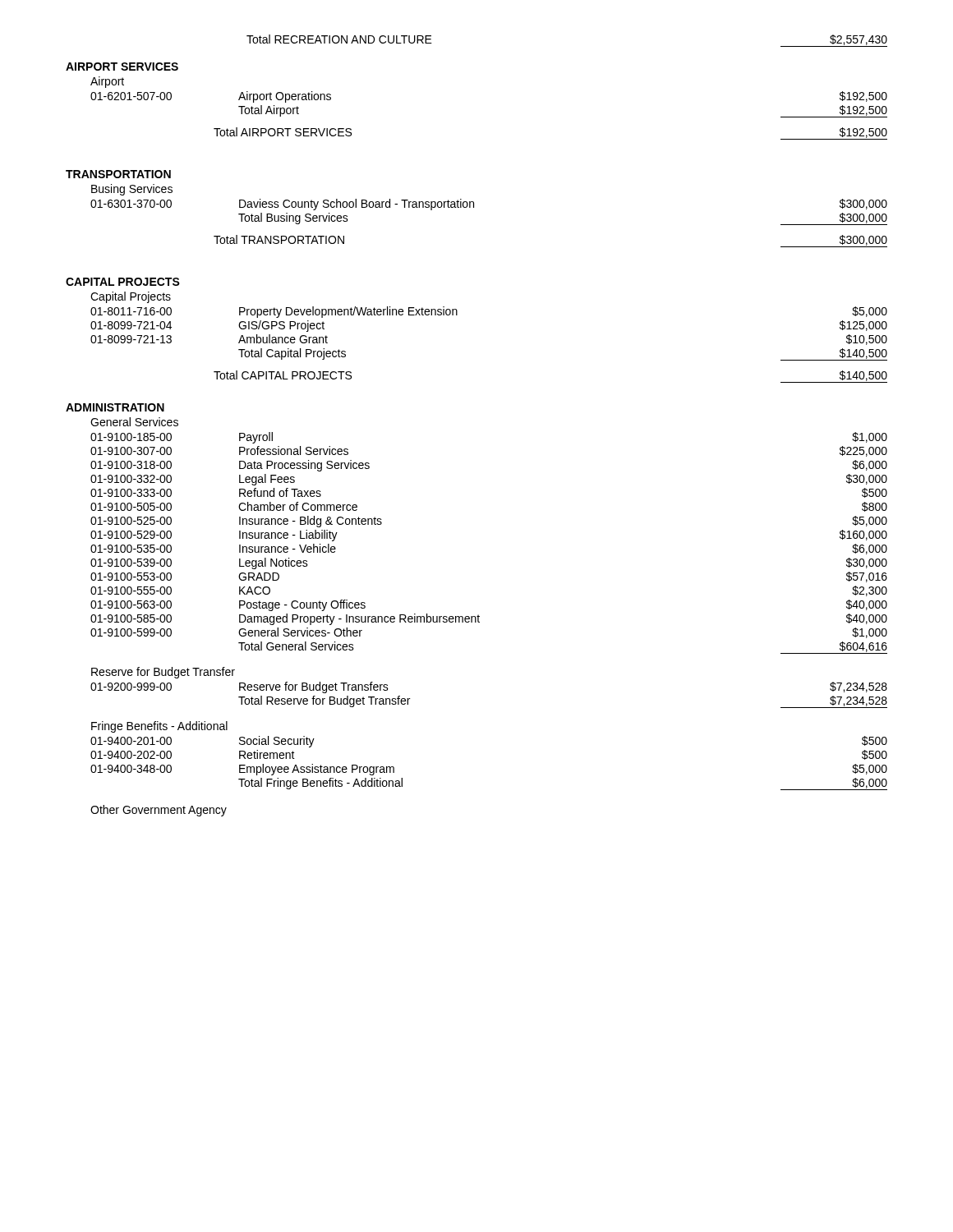This screenshot has height=1232, width=953.
Task: Find the block on this page that starts "01-9100-505-00 Chamber of"
Action: point(128,506)
